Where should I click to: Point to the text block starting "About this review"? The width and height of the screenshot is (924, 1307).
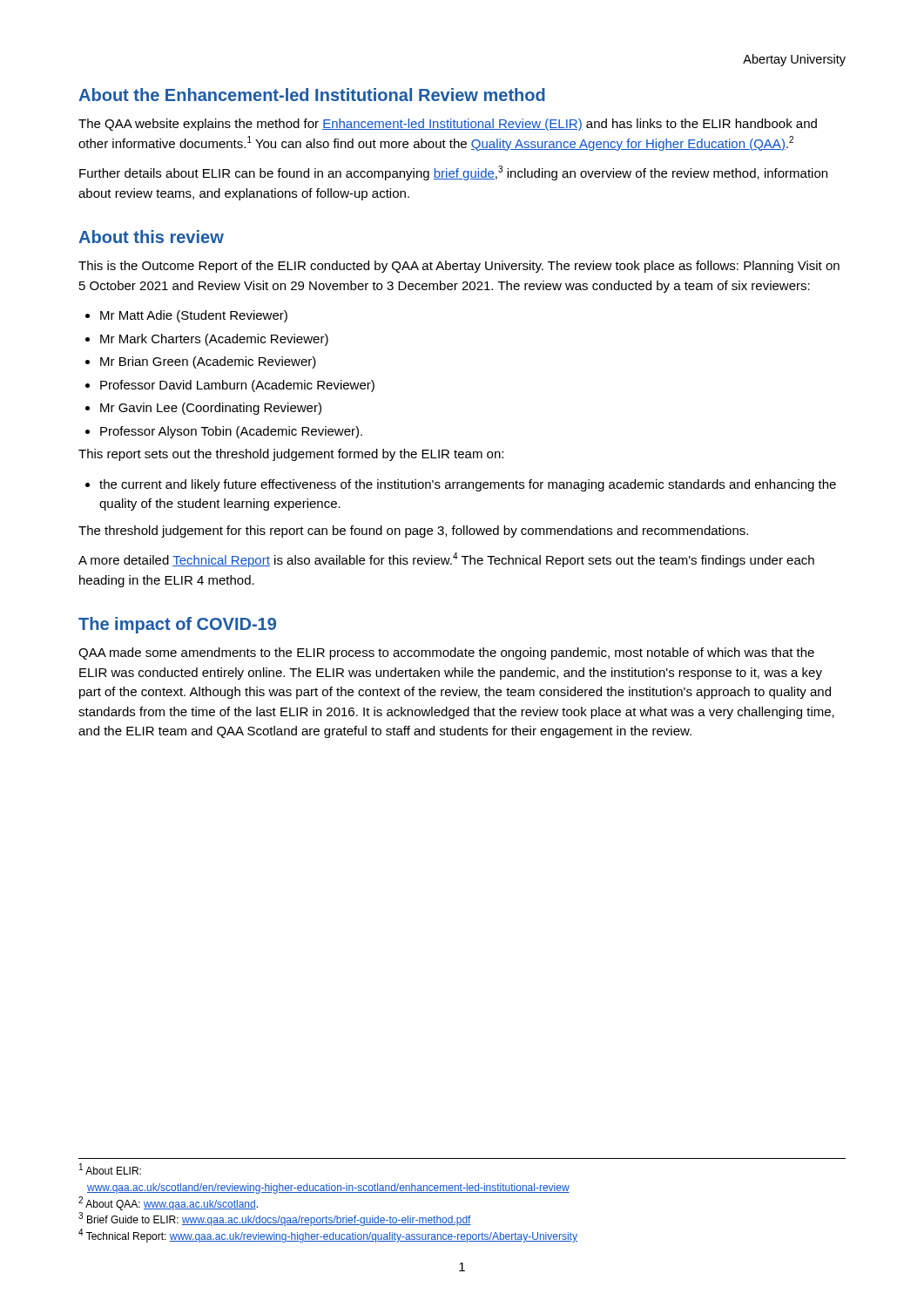151,237
